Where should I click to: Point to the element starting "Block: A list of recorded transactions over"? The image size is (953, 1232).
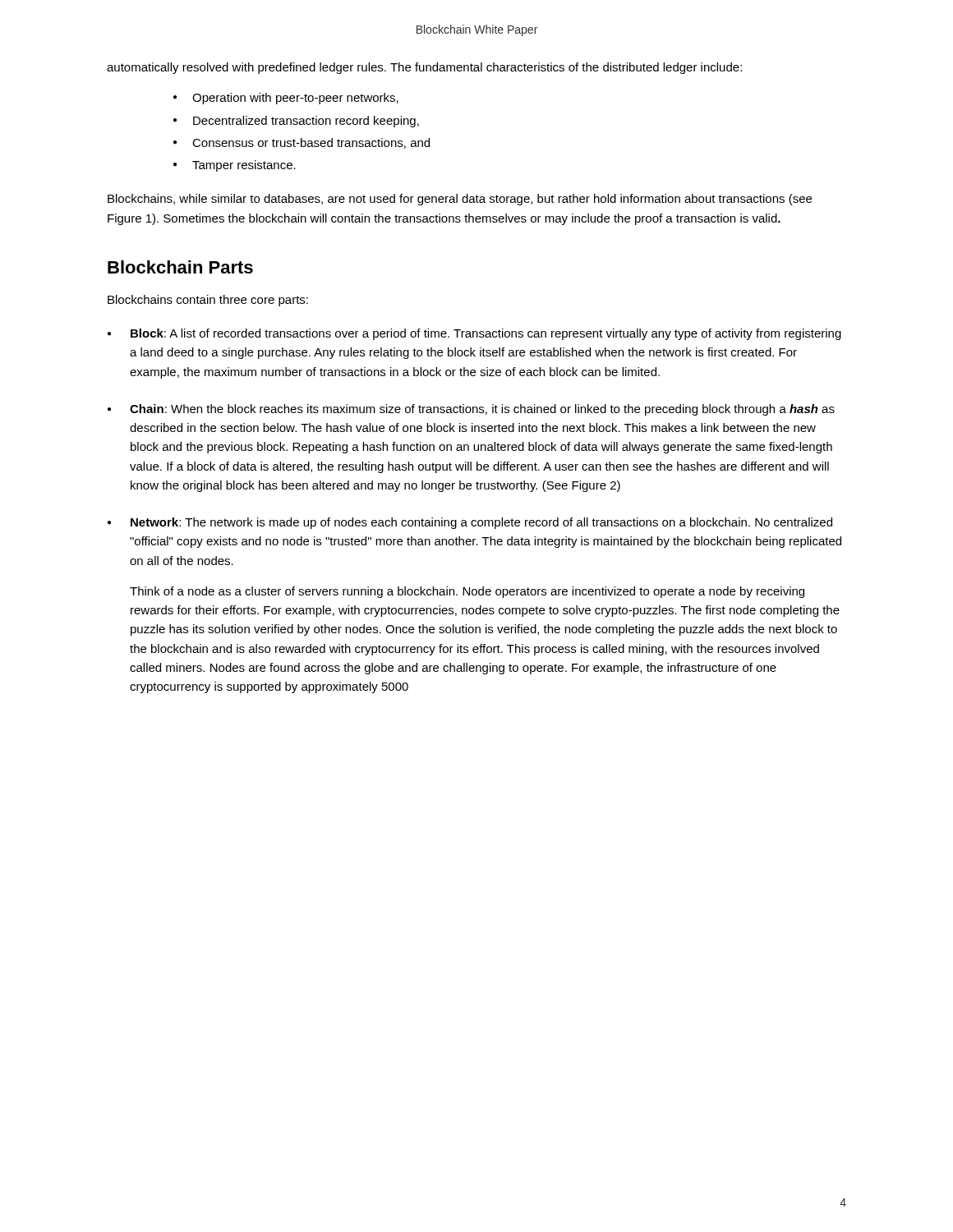coord(486,352)
